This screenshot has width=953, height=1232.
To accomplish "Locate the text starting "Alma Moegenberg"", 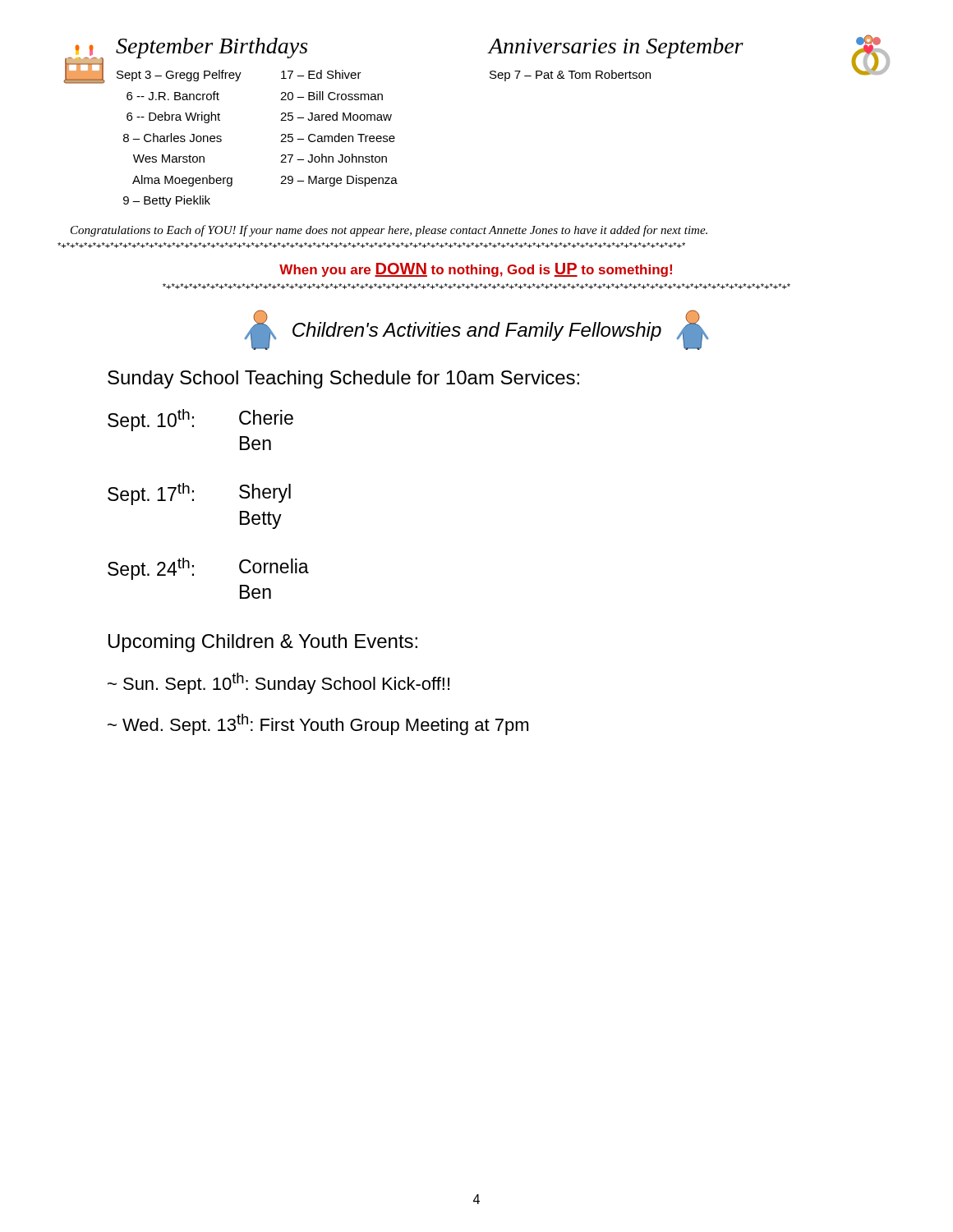I will pyautogui.click(x=174, y=179).
